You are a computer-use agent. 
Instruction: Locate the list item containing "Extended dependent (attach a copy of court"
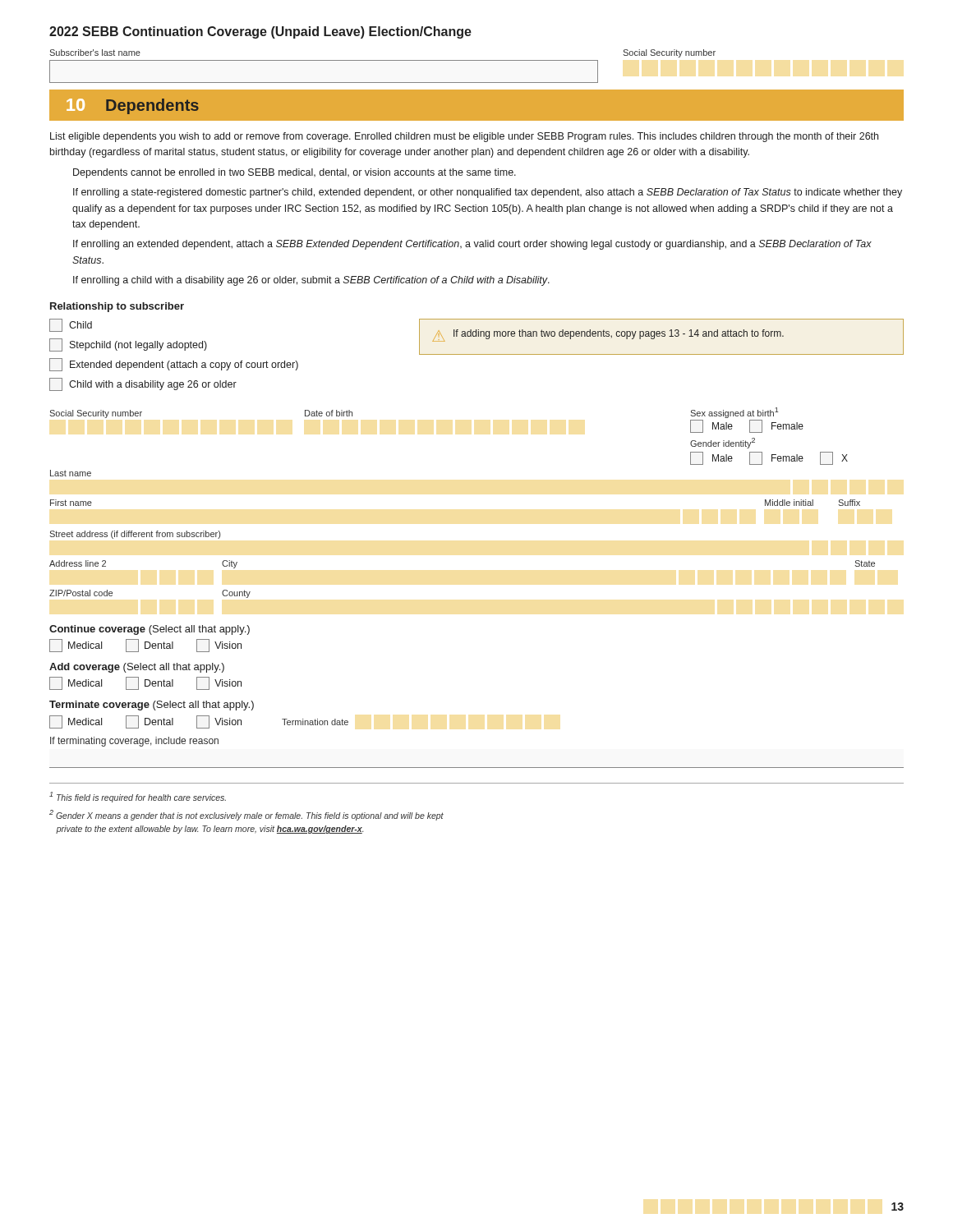(174, 365)
